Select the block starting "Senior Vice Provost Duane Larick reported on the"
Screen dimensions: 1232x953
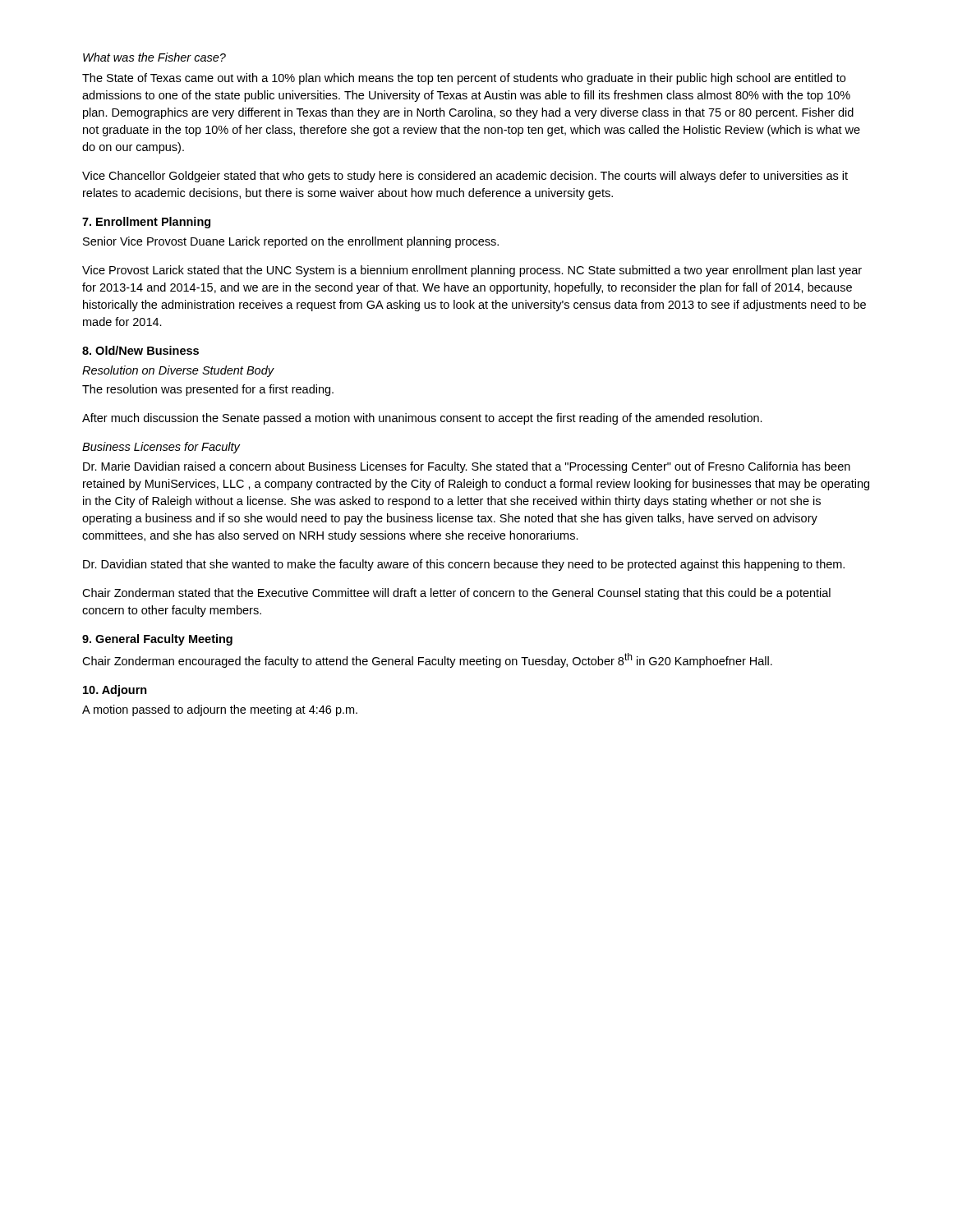pyautogui.click(x=291, y=242)
